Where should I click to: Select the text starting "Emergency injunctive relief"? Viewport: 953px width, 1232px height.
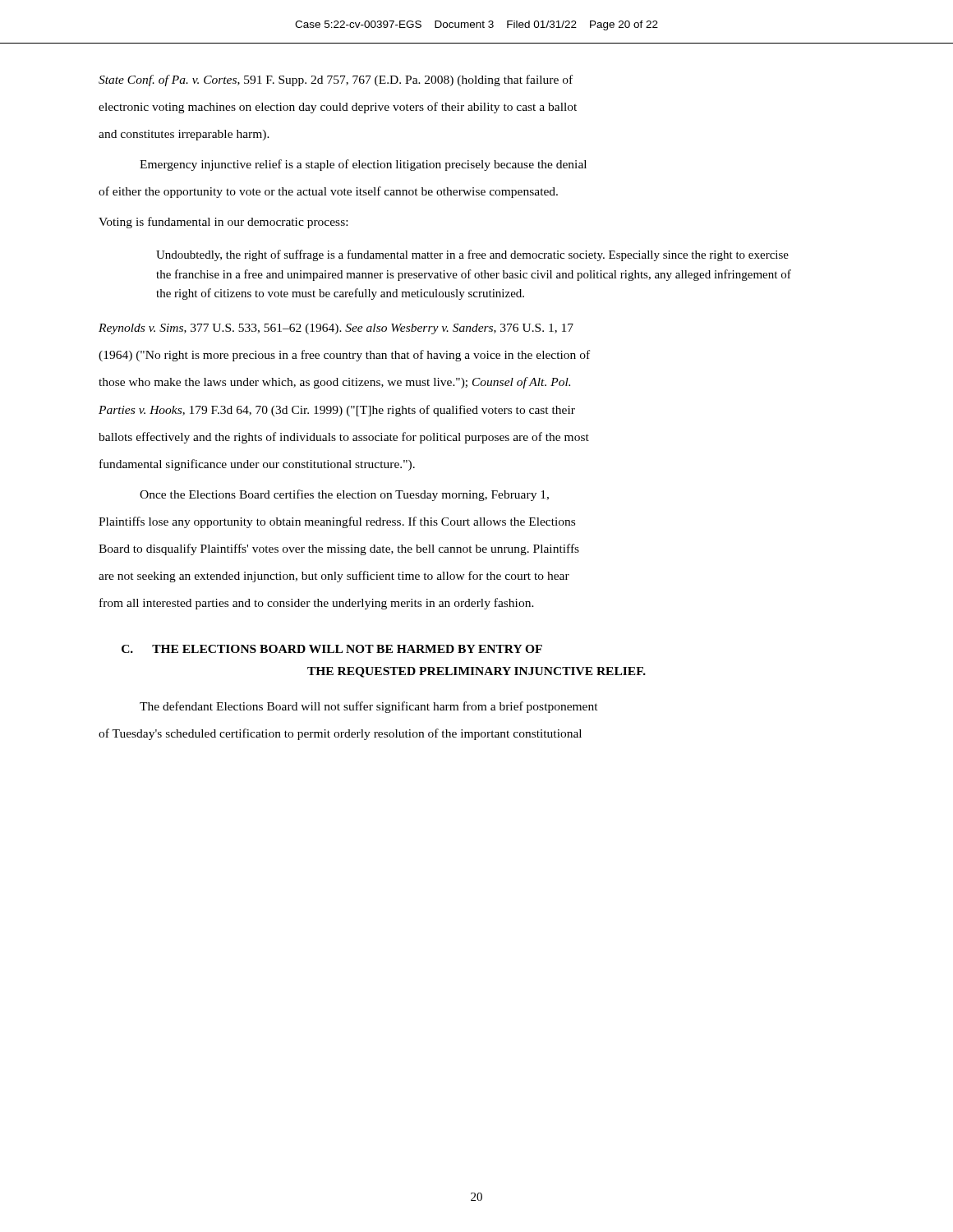click(476, 178)
